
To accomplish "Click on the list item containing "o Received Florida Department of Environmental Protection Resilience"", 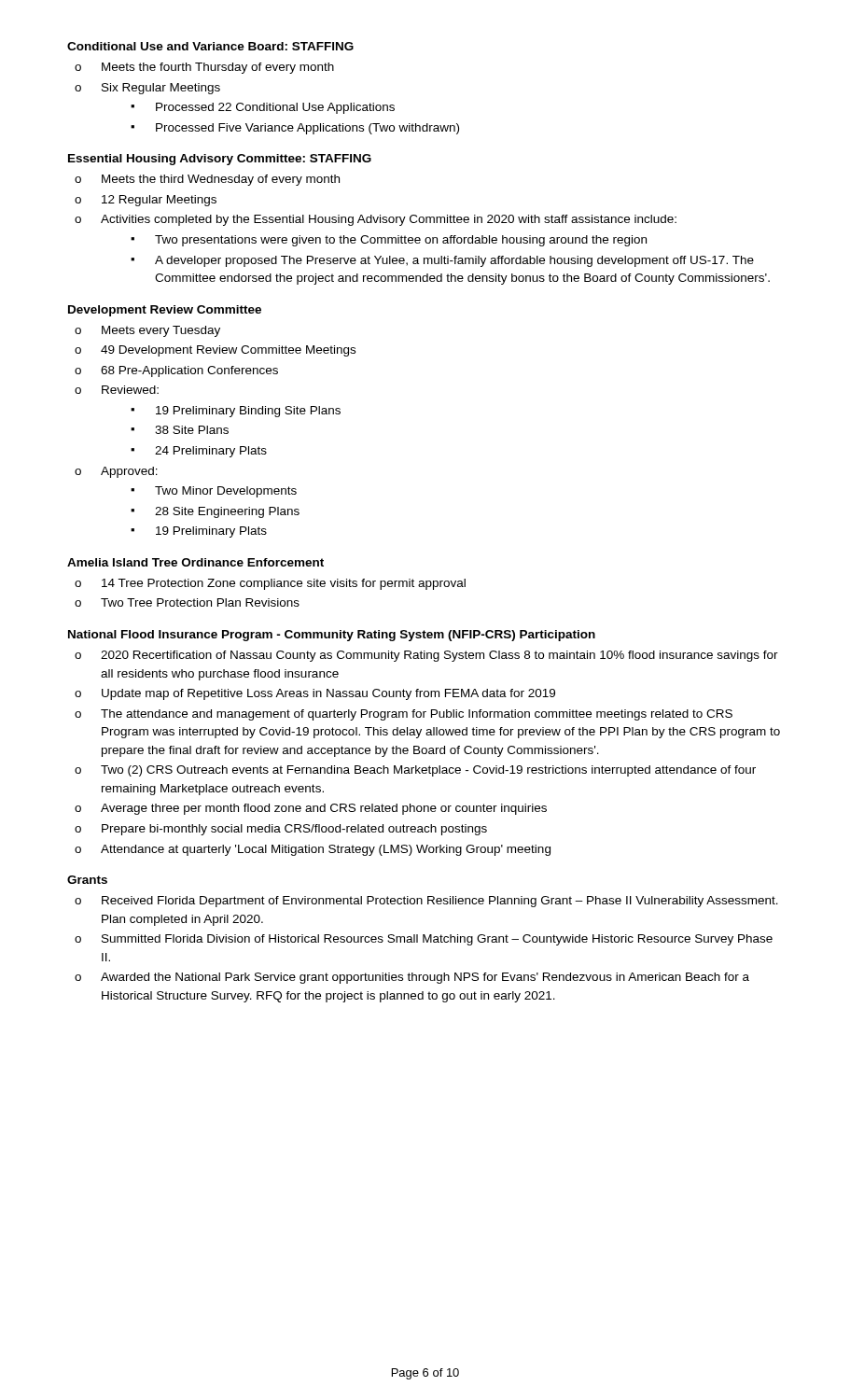I will click(425, 910).
